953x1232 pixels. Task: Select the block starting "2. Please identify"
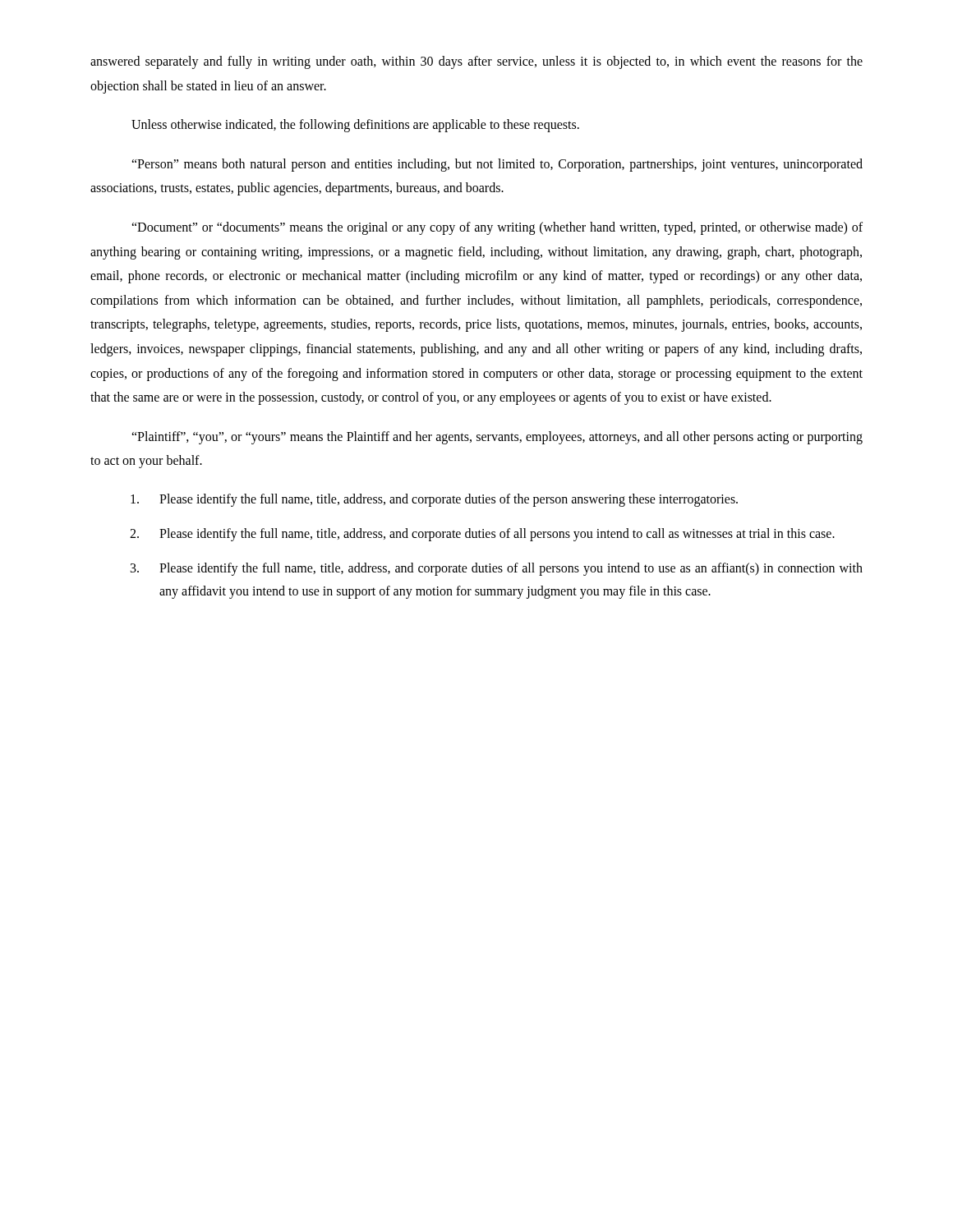pyautogui.click(x=476, y=534)
